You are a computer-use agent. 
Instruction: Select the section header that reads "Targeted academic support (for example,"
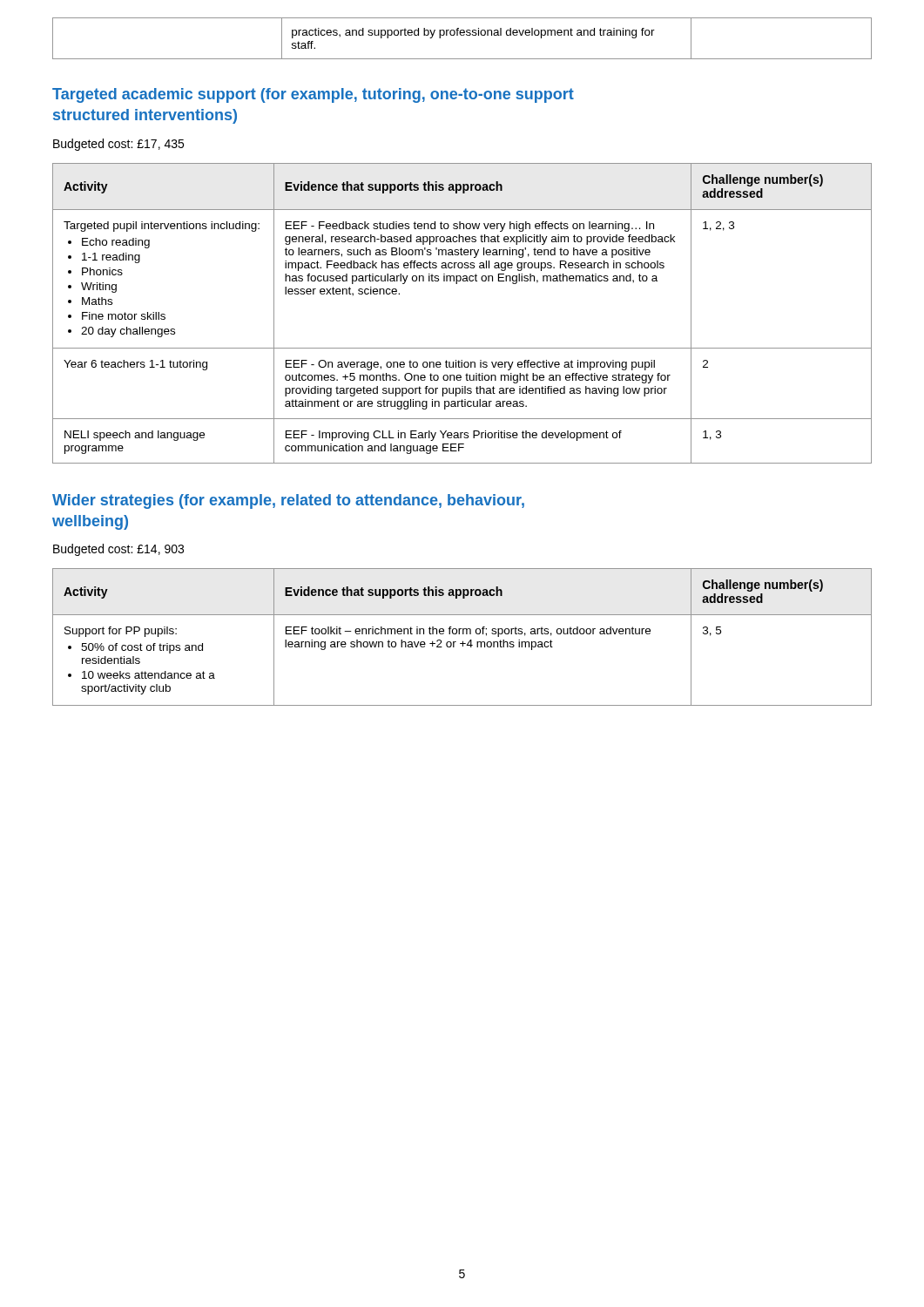click(313, 105)
